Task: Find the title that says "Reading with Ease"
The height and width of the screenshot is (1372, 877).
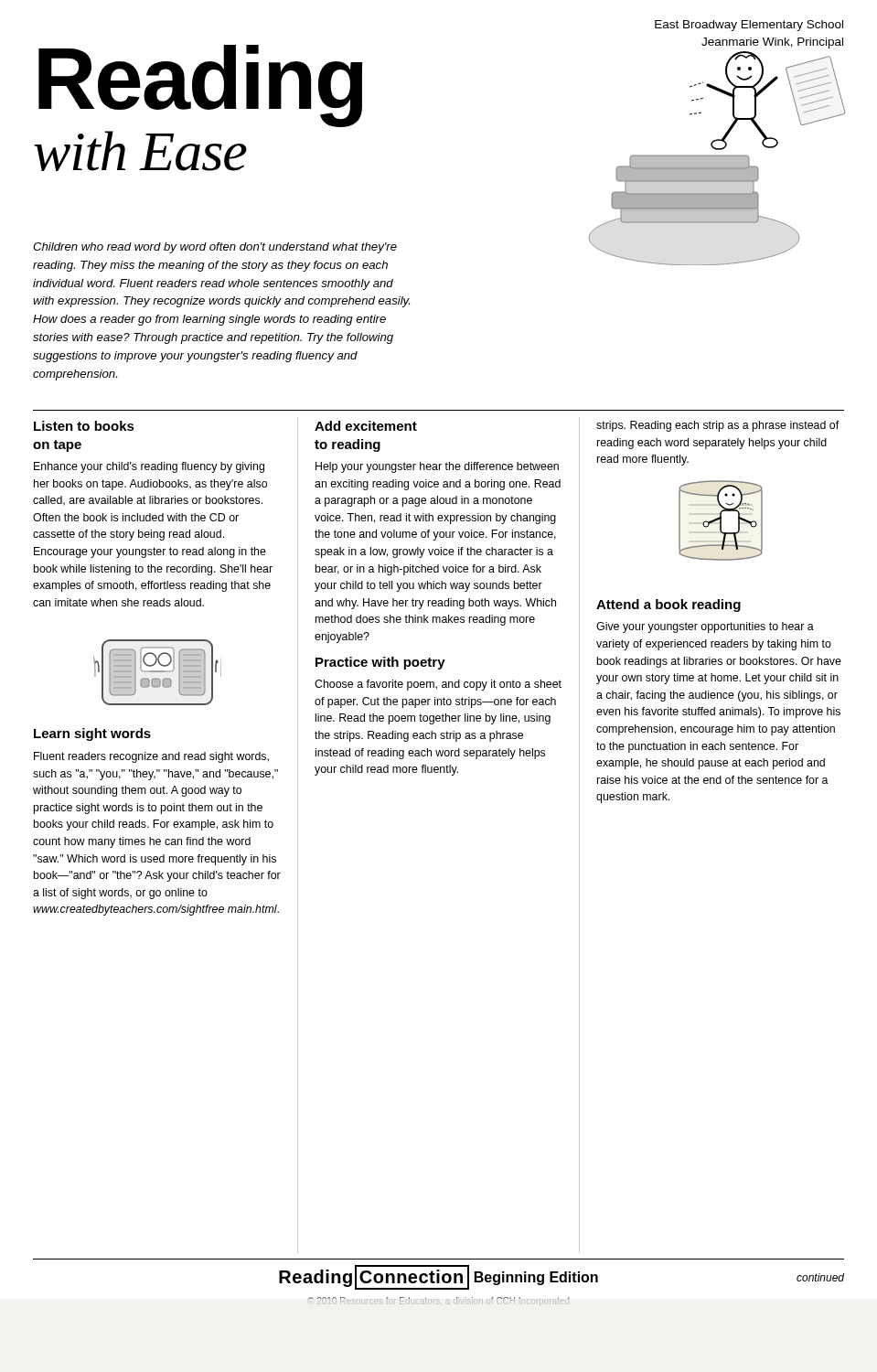Action: (179, 107)
